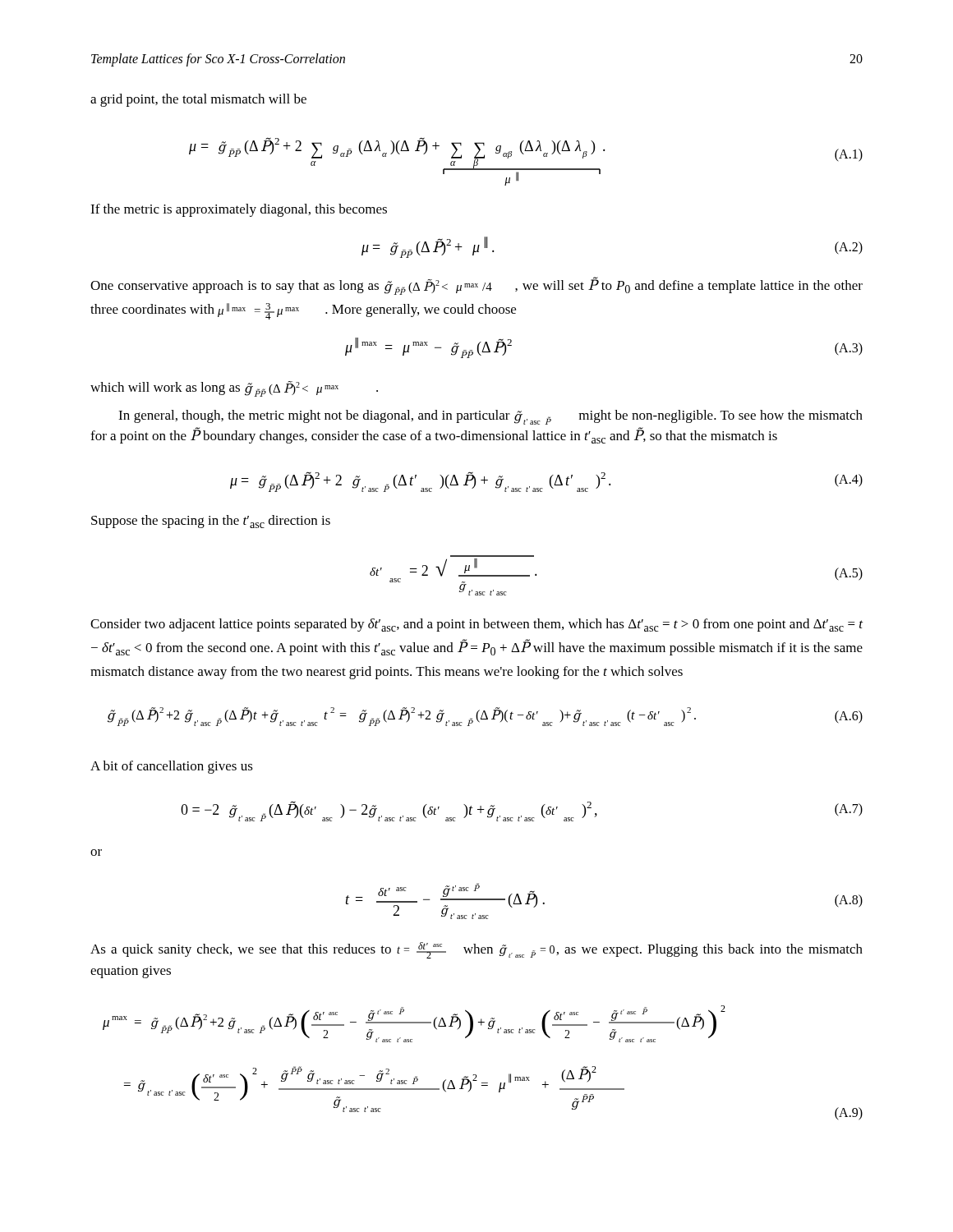Where is the passage that starts "As a quick sanity"?
Image resolution: width=953 pixels, height=1232 pixels.
pyautogui.click(x=476, y=959)
